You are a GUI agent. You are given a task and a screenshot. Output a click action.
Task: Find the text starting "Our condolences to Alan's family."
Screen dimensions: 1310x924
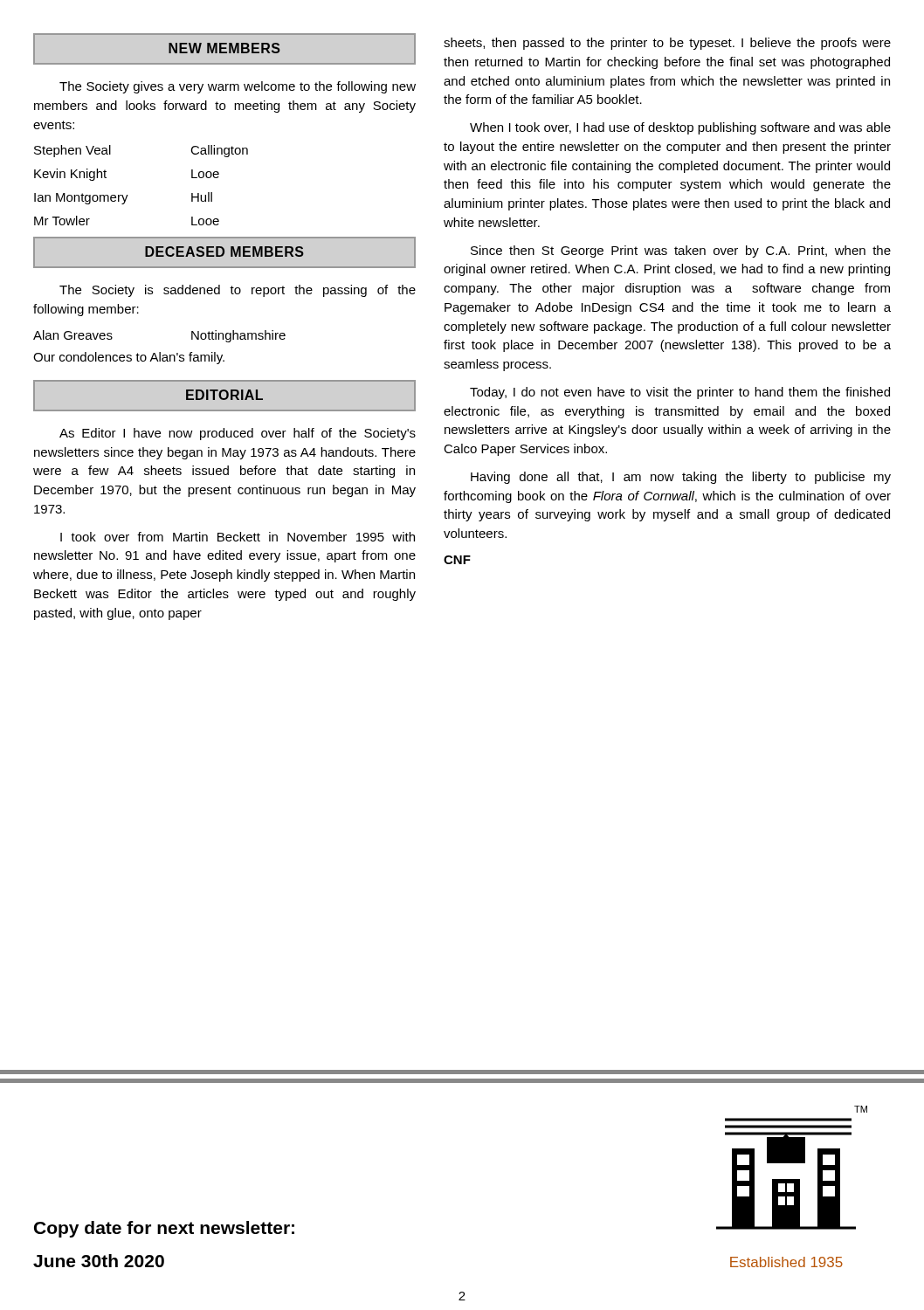[129, 357]
